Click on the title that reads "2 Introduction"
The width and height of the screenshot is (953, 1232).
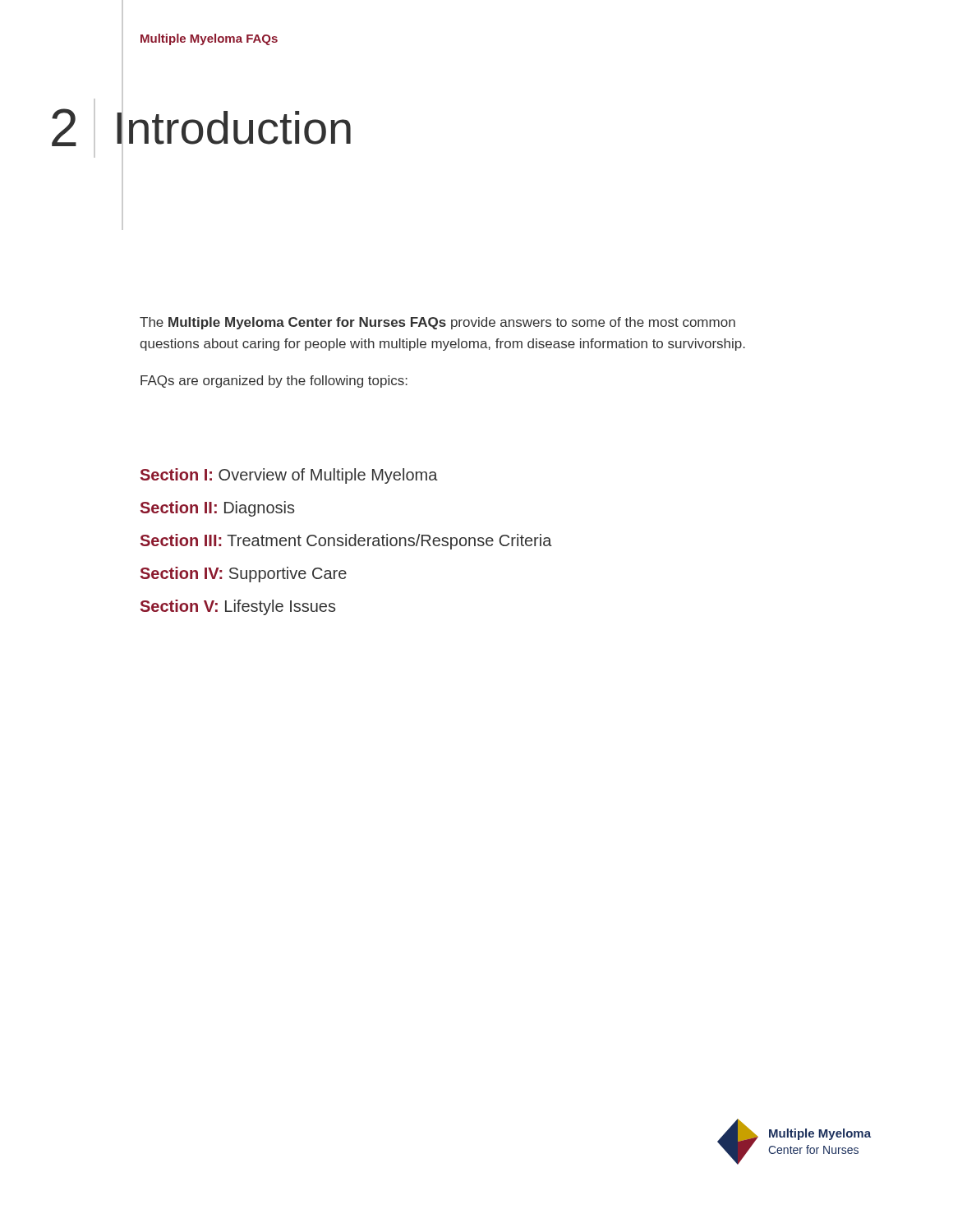tap(201, 128)
